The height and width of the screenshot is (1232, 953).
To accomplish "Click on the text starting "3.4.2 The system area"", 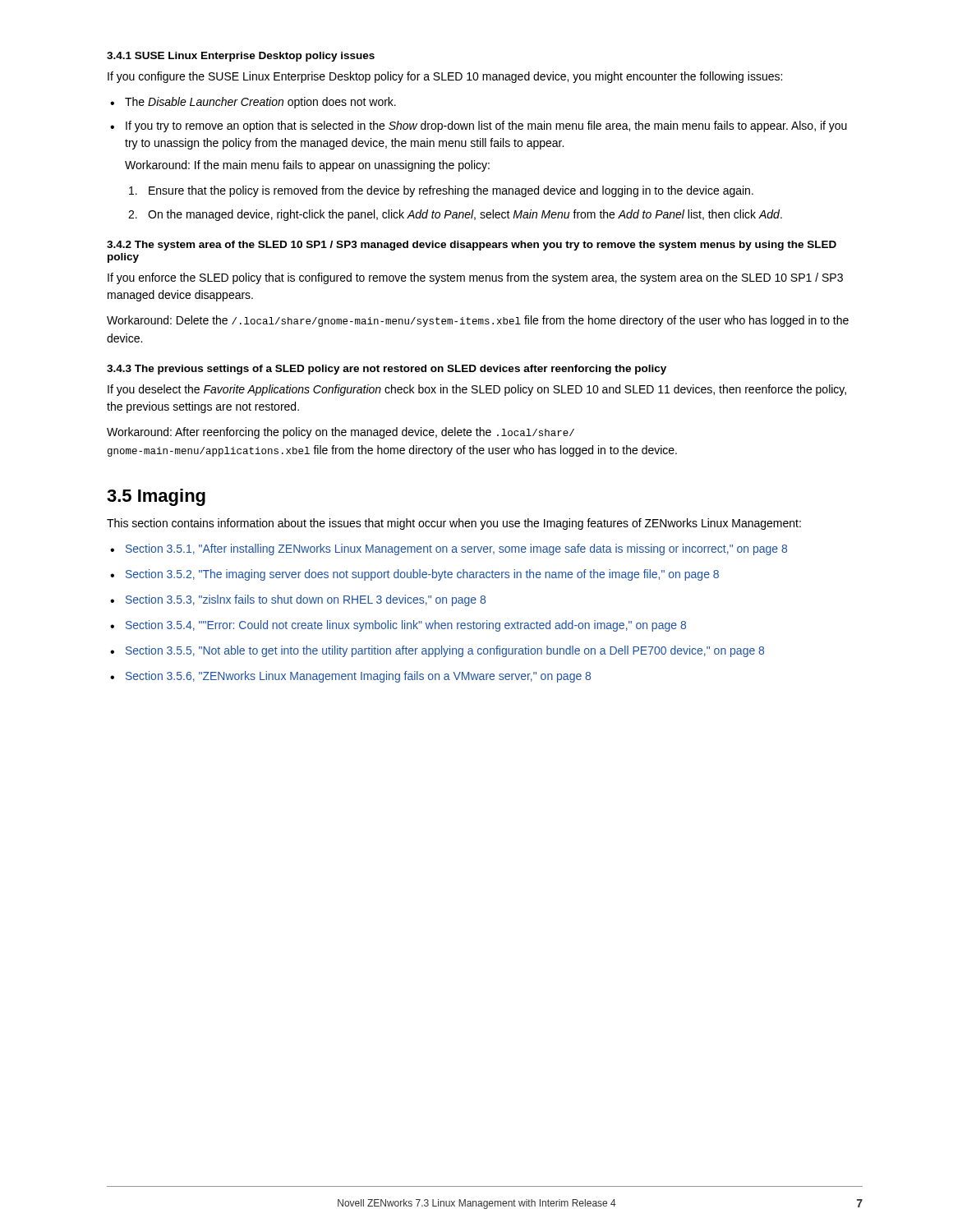I will coord(472,250).
